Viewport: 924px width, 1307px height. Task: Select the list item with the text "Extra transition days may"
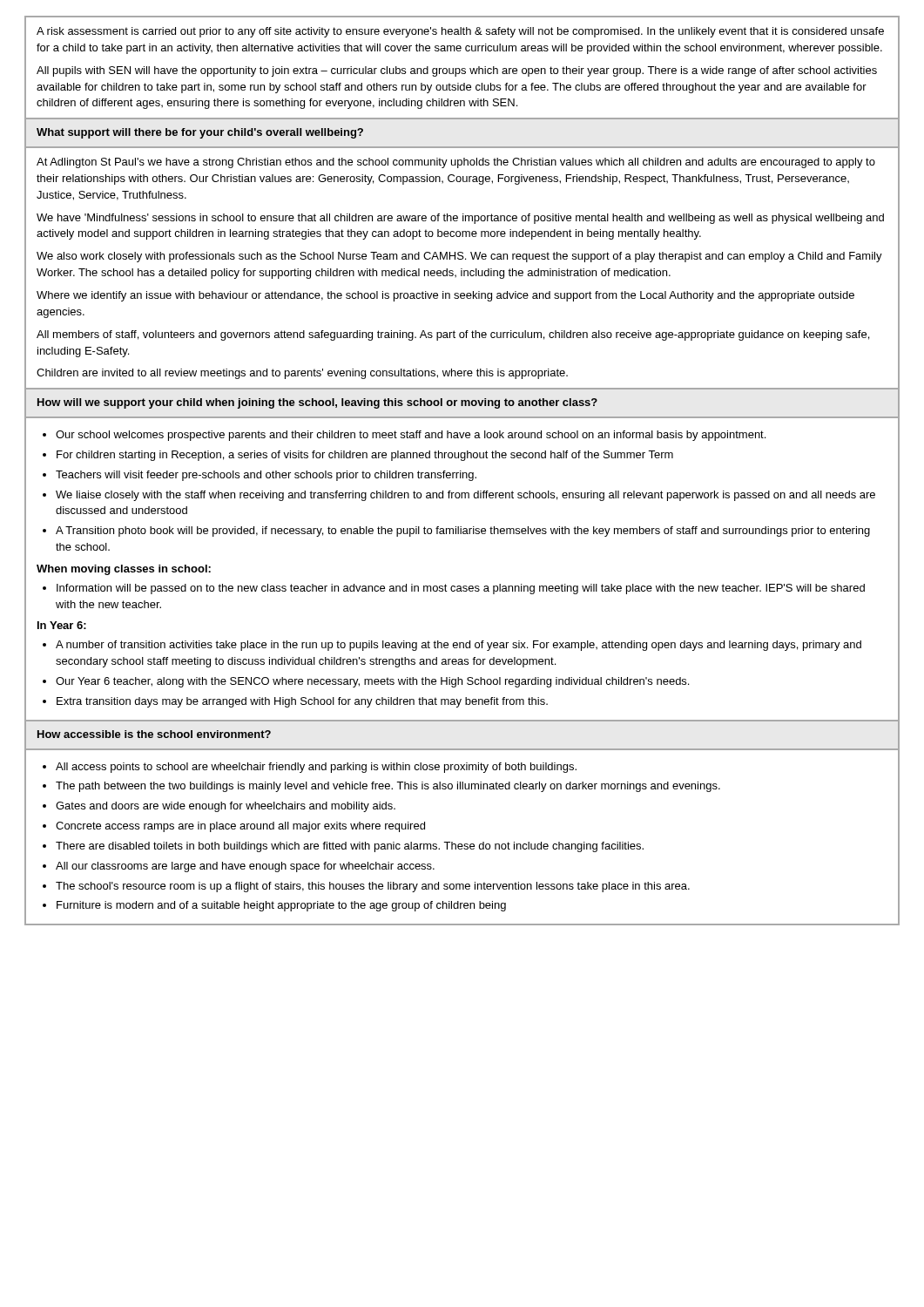(x=302, y=701)
